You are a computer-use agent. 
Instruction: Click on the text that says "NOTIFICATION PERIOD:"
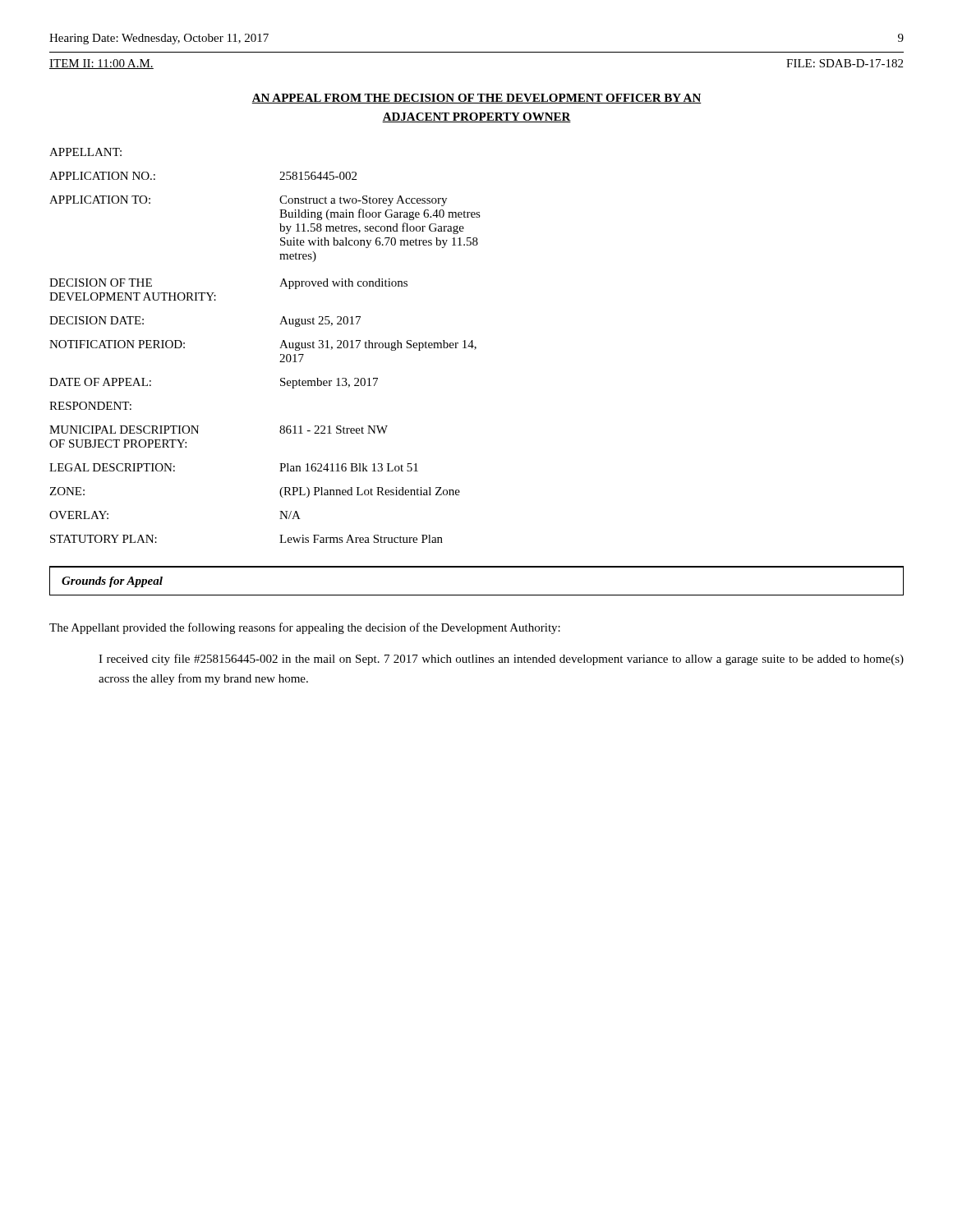118,344
